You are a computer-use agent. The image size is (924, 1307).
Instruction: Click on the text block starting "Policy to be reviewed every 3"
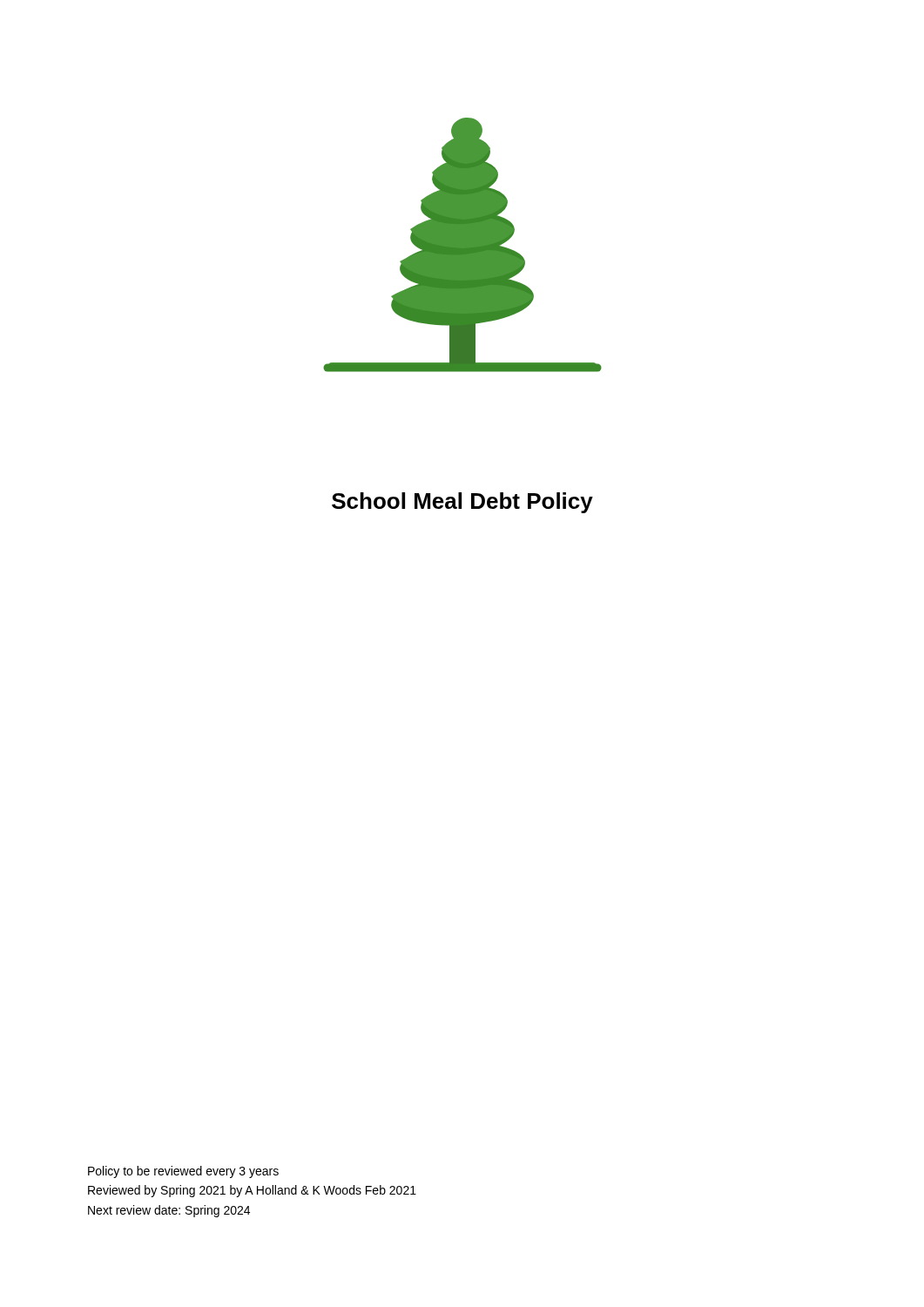(x=252, y=1191)
